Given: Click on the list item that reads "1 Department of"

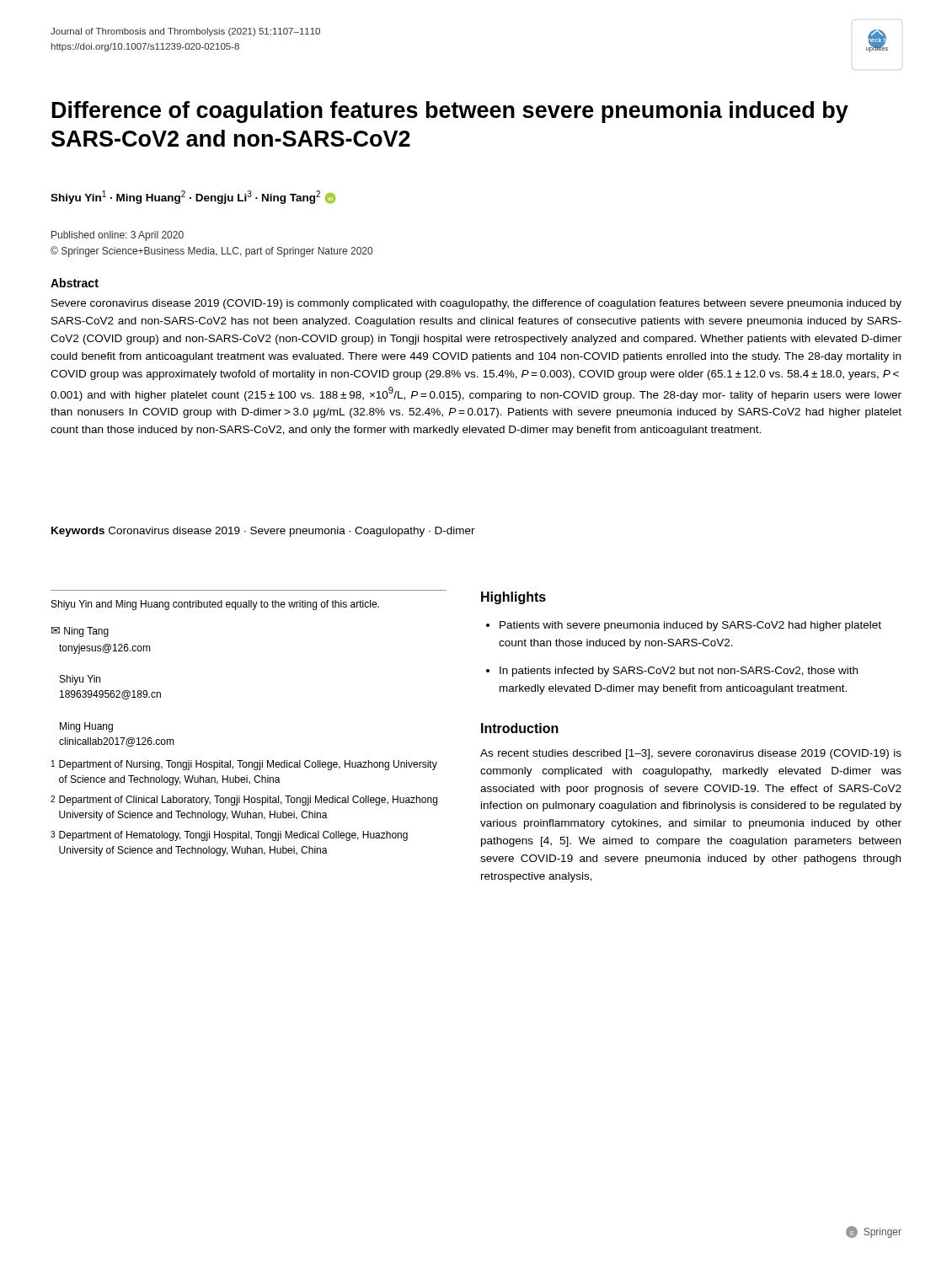Looking at the screenshot, I should coord(249,772).
